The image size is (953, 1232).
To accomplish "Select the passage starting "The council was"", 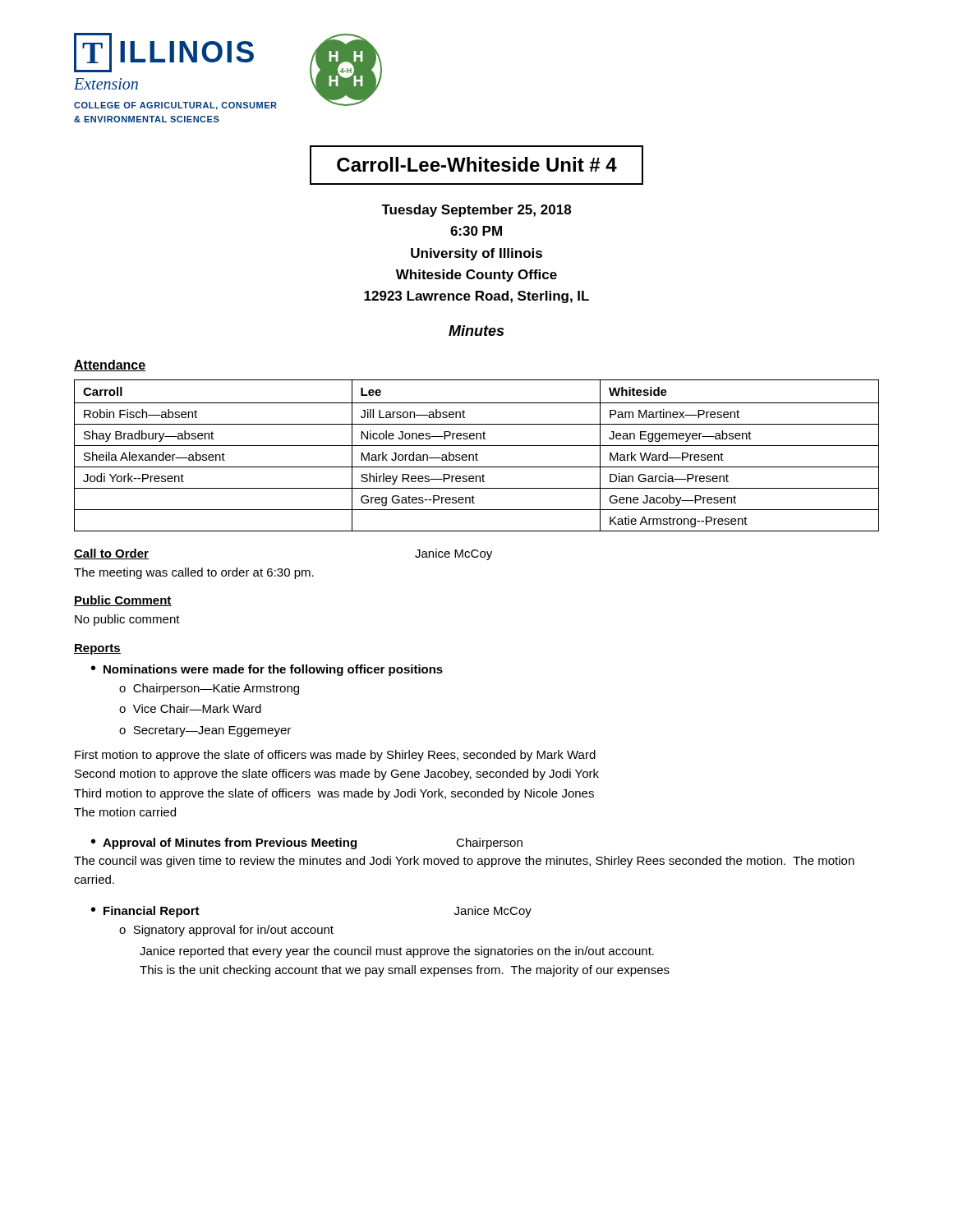I will 464,870.
